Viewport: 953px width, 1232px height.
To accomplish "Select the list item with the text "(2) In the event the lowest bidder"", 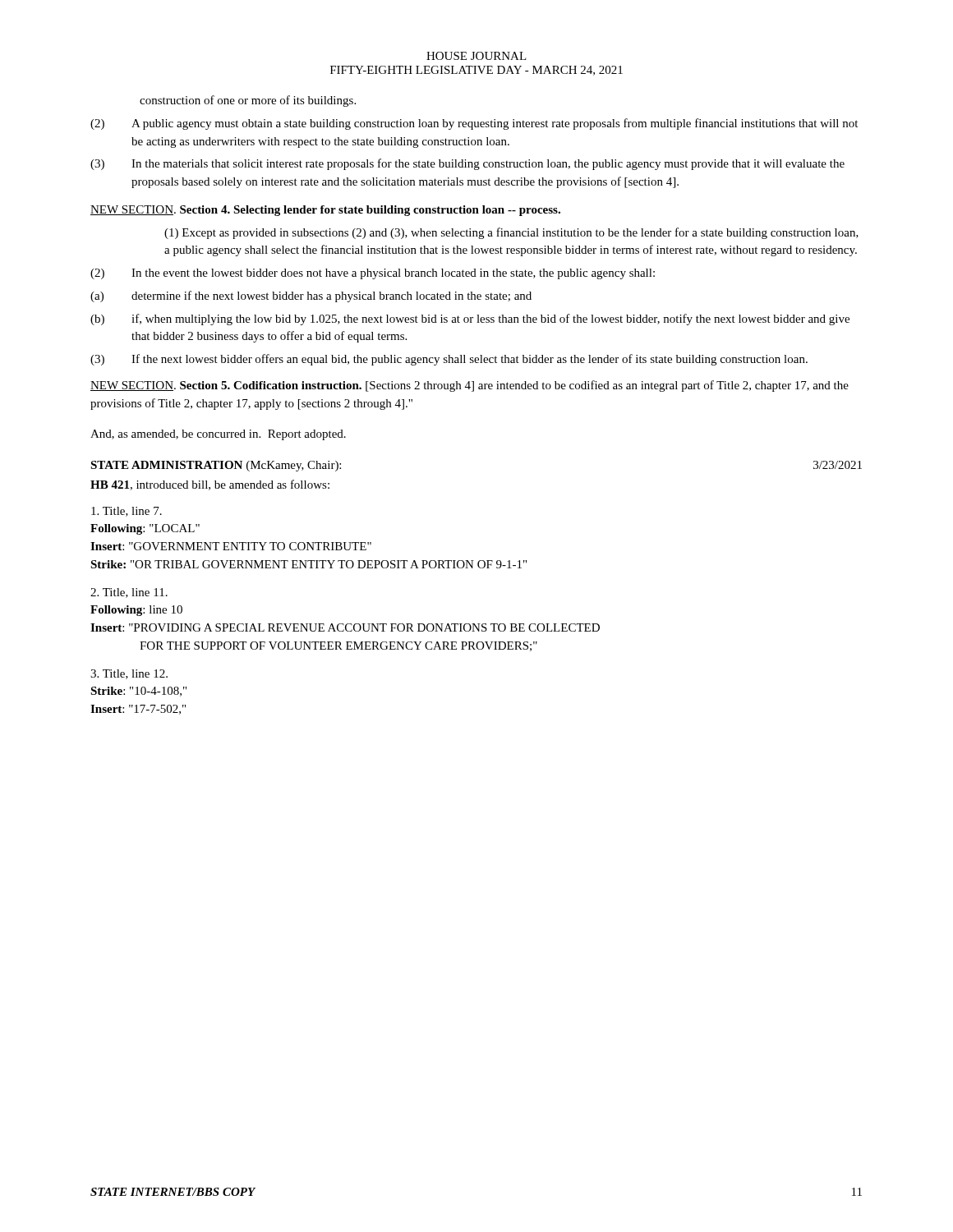I will pos(476,273).
